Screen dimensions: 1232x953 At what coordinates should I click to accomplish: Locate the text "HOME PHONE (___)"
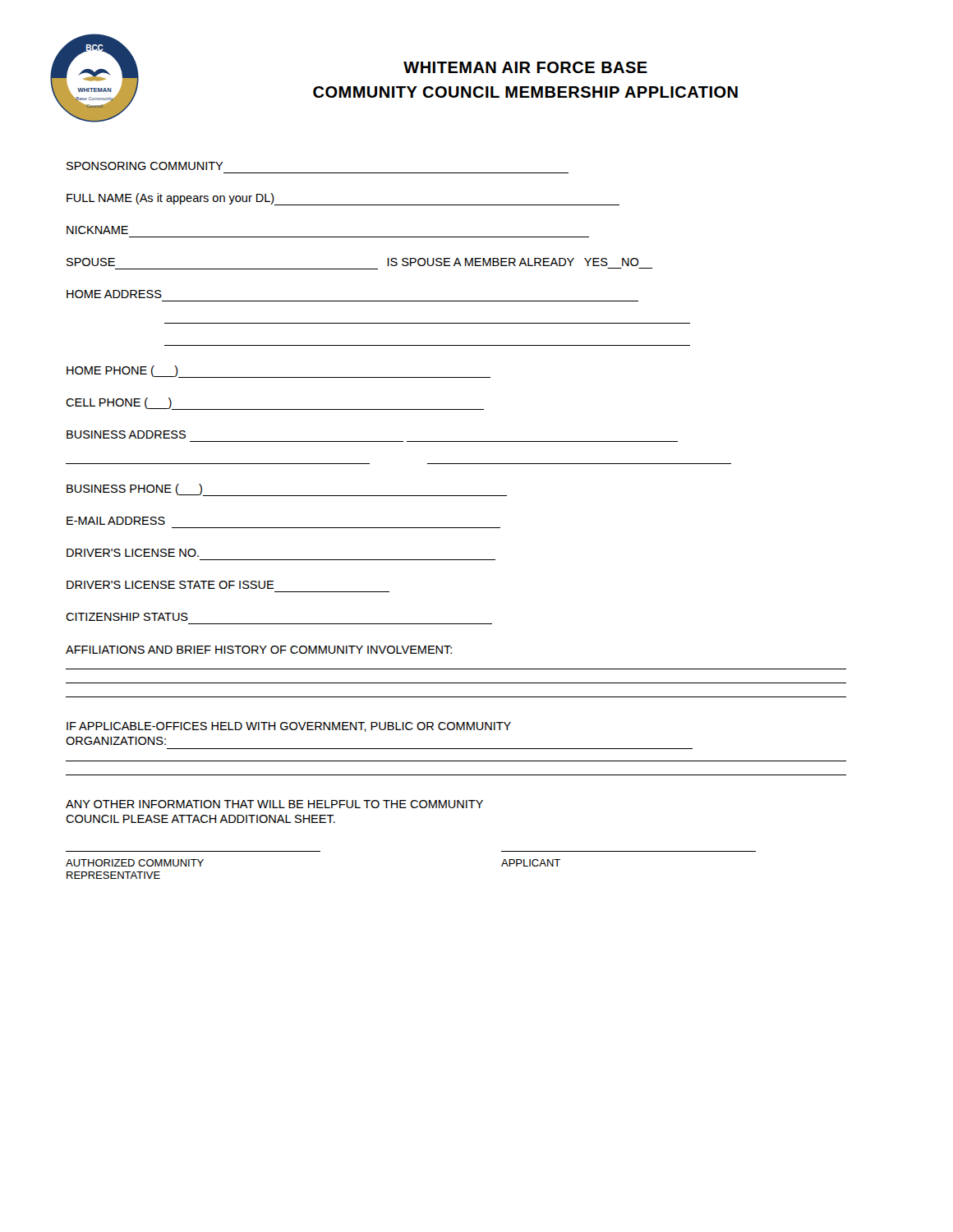pyautogui.click(x=278, y=371)
